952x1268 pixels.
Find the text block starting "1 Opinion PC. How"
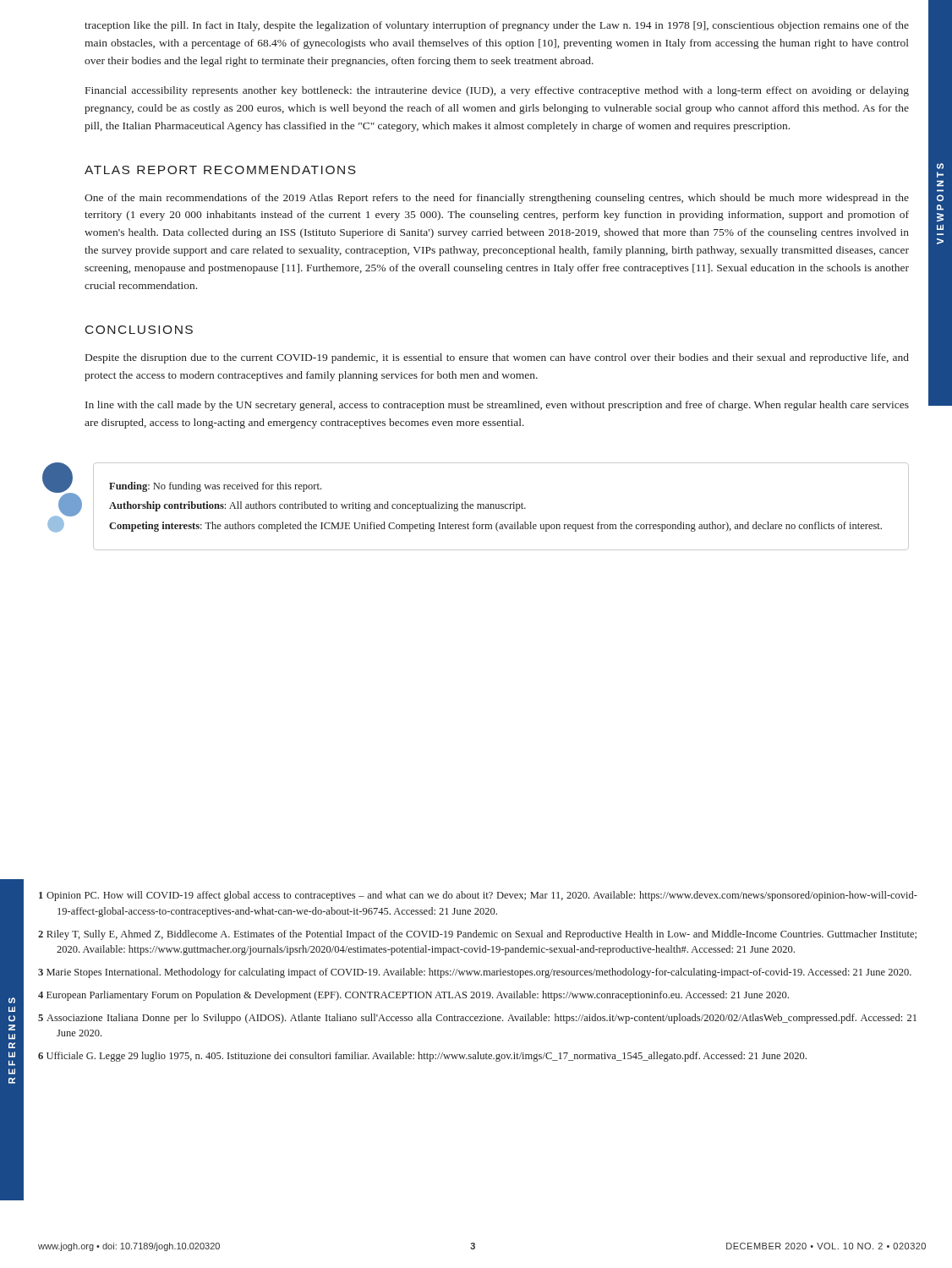click(478, 903)
